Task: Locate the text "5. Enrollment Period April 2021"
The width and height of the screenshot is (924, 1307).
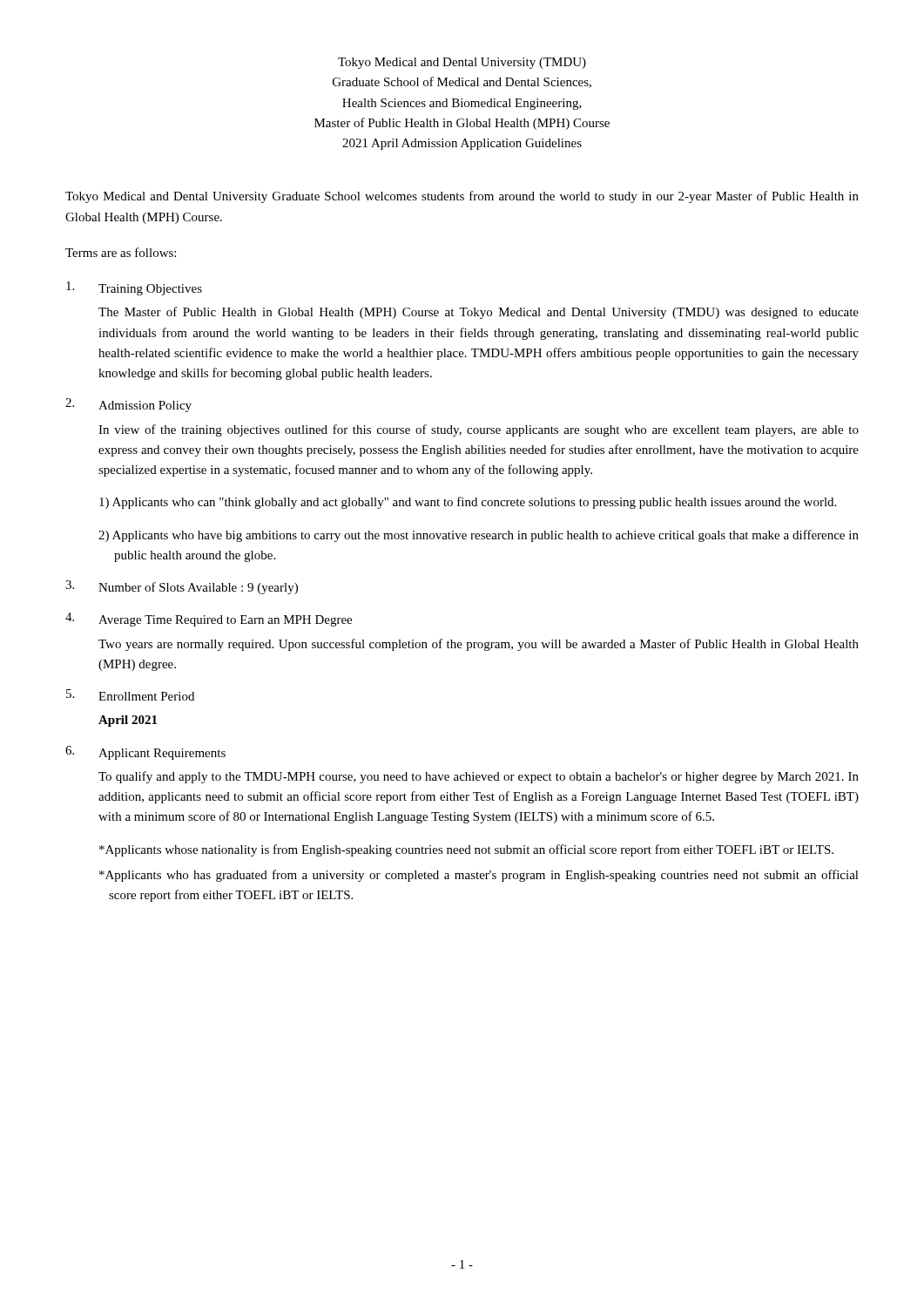Action: click(x=130, y=695)
